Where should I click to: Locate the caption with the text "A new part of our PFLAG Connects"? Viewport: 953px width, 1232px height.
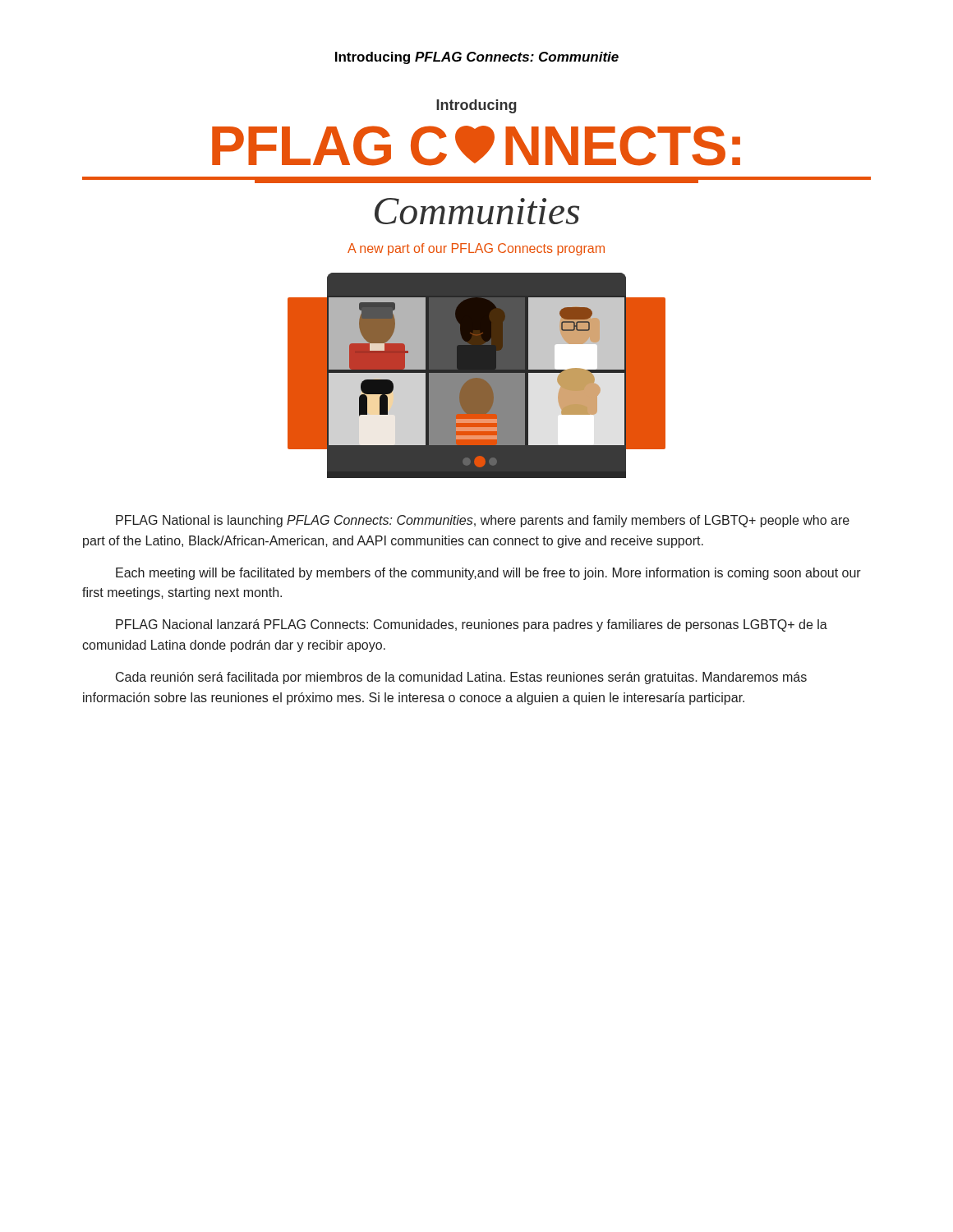tap(476, 248)
